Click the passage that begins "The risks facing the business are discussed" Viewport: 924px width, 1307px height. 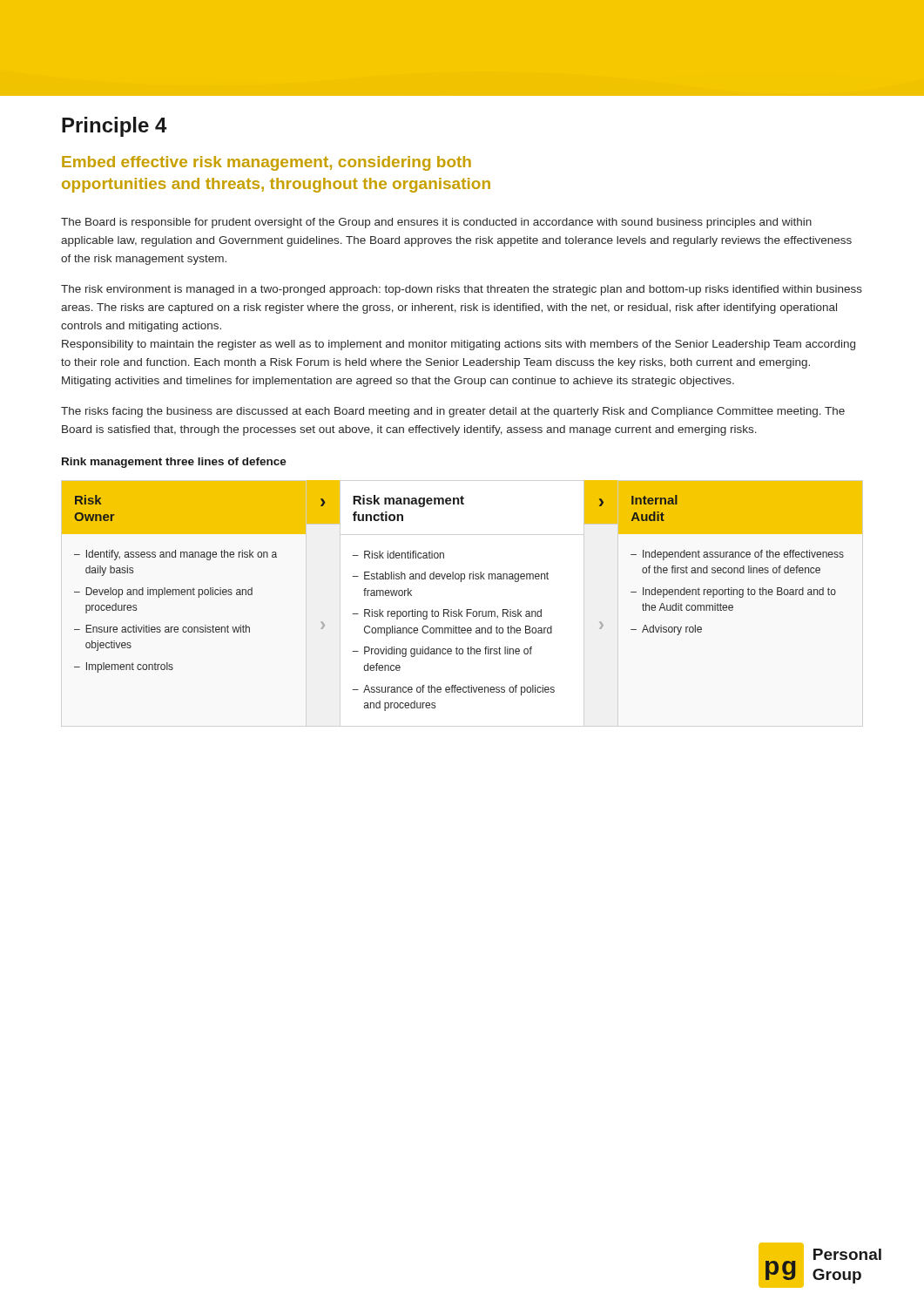click(x=462, y=421)
